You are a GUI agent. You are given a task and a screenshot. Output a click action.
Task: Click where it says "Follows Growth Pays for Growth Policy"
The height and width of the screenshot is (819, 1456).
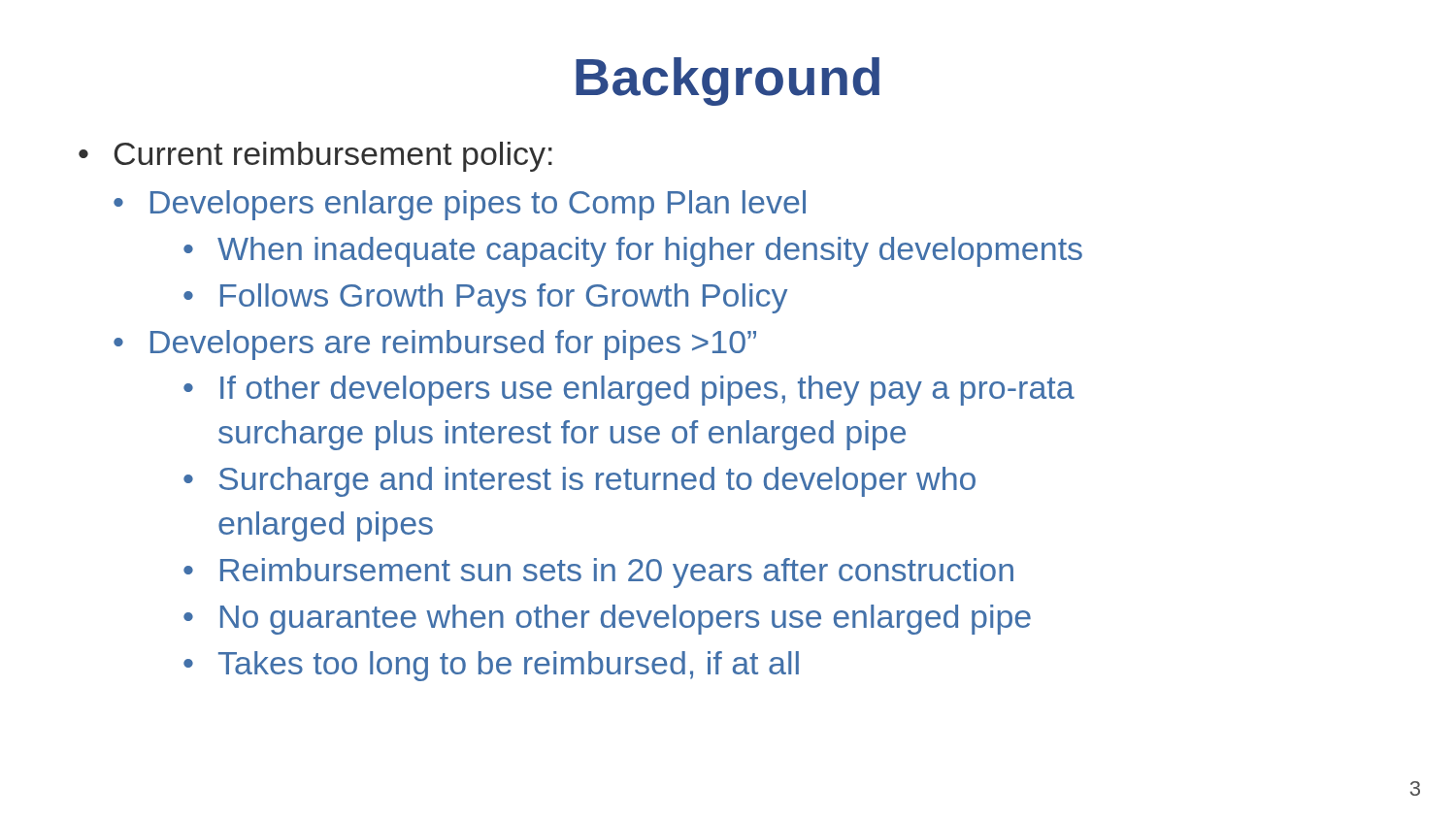coord(503,295)
